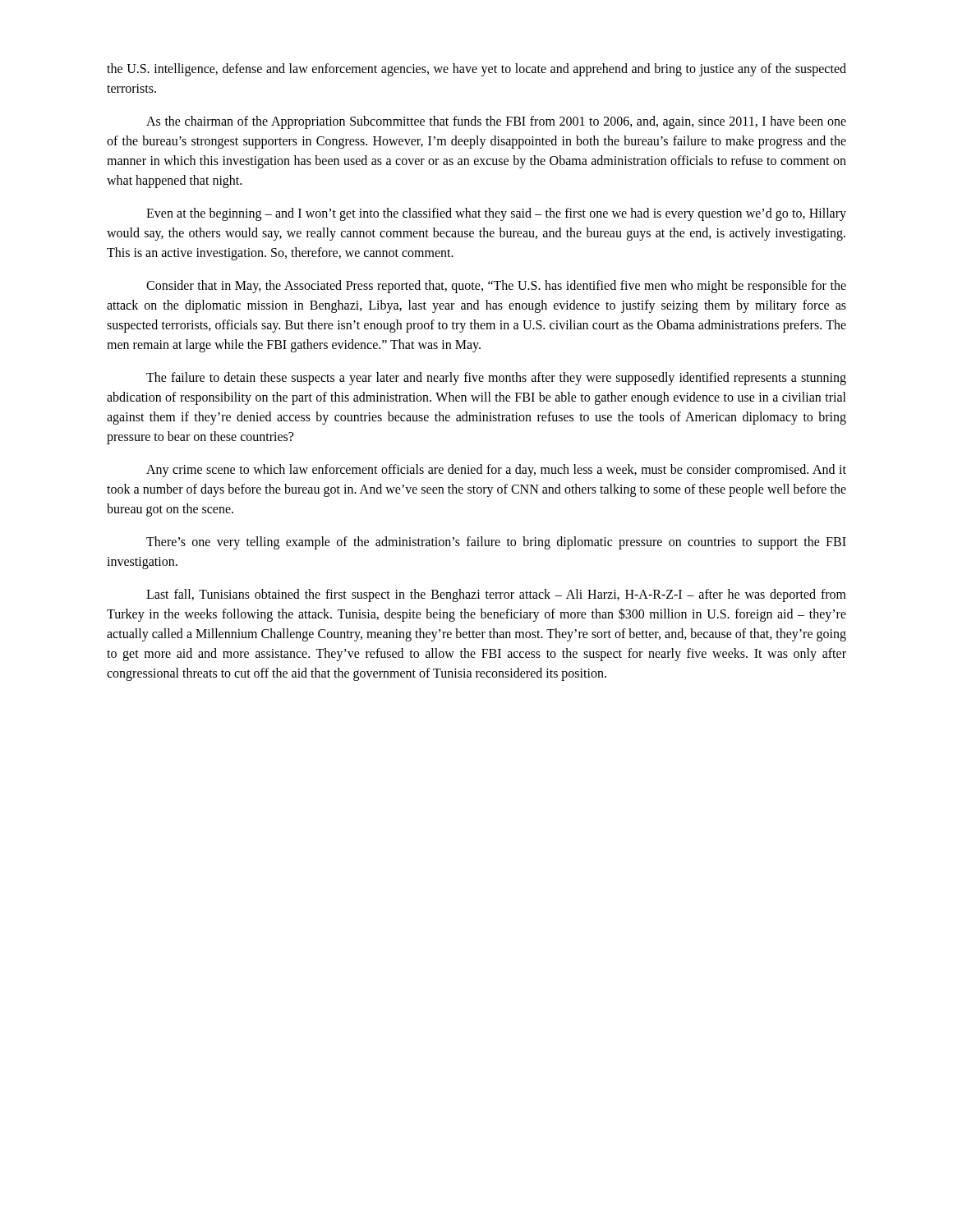Select the text block containing "the U.S. intelligence, defense and law enforcement agencies,"
953x1232 pixels.
pos(476,371)
